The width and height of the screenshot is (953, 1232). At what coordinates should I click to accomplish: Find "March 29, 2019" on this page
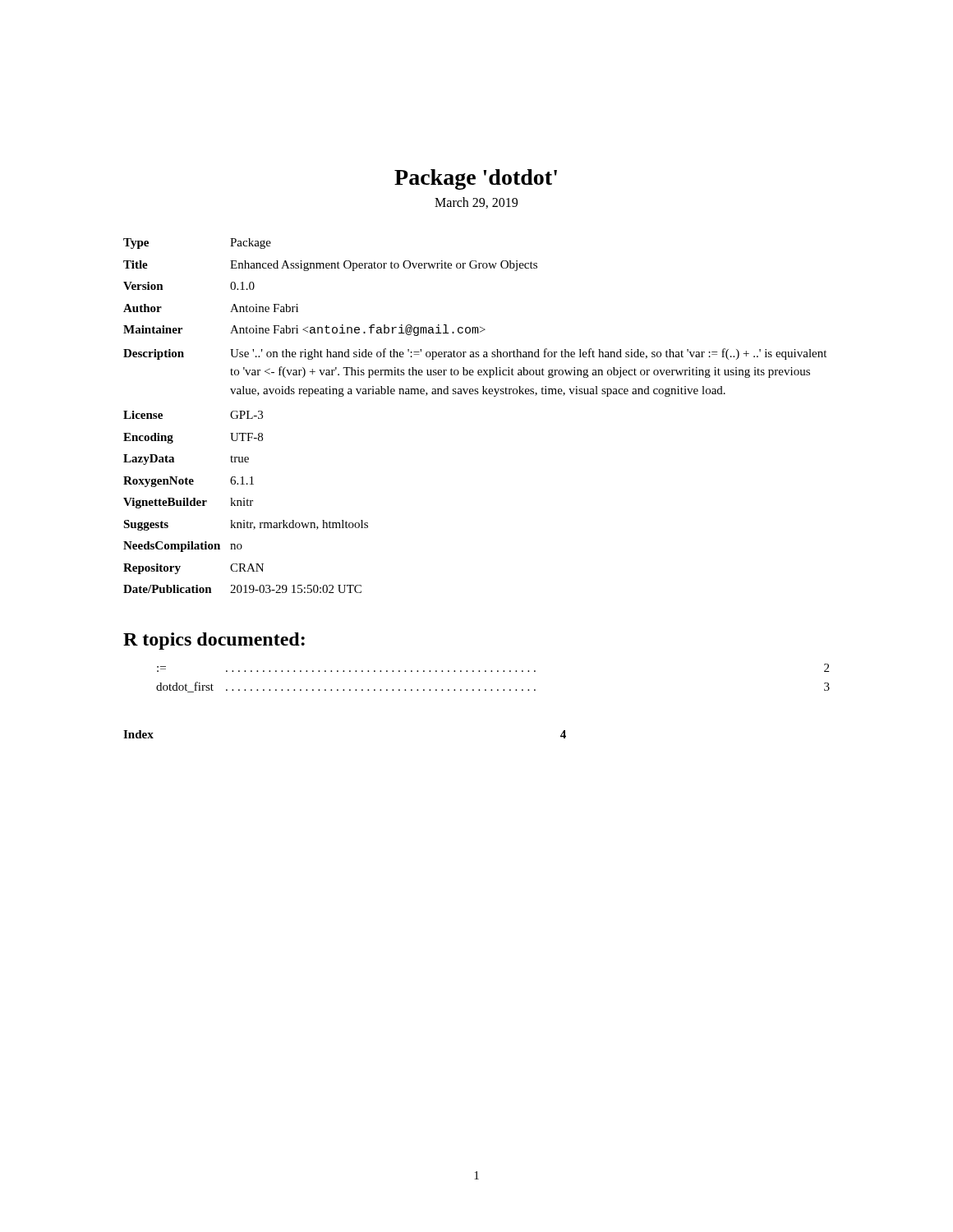coord(476,202)
